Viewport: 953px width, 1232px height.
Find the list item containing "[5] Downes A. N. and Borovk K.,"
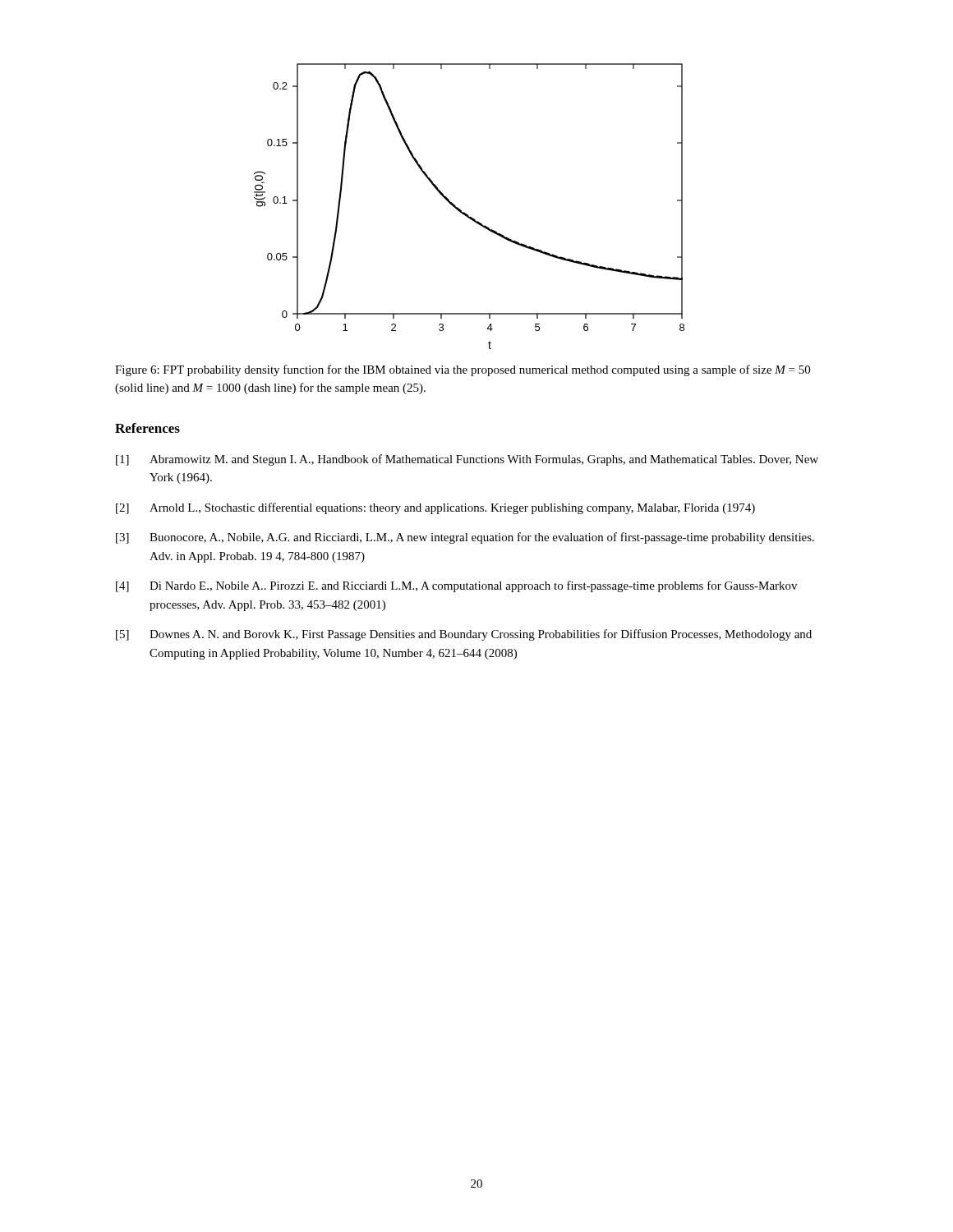(476, 643)
